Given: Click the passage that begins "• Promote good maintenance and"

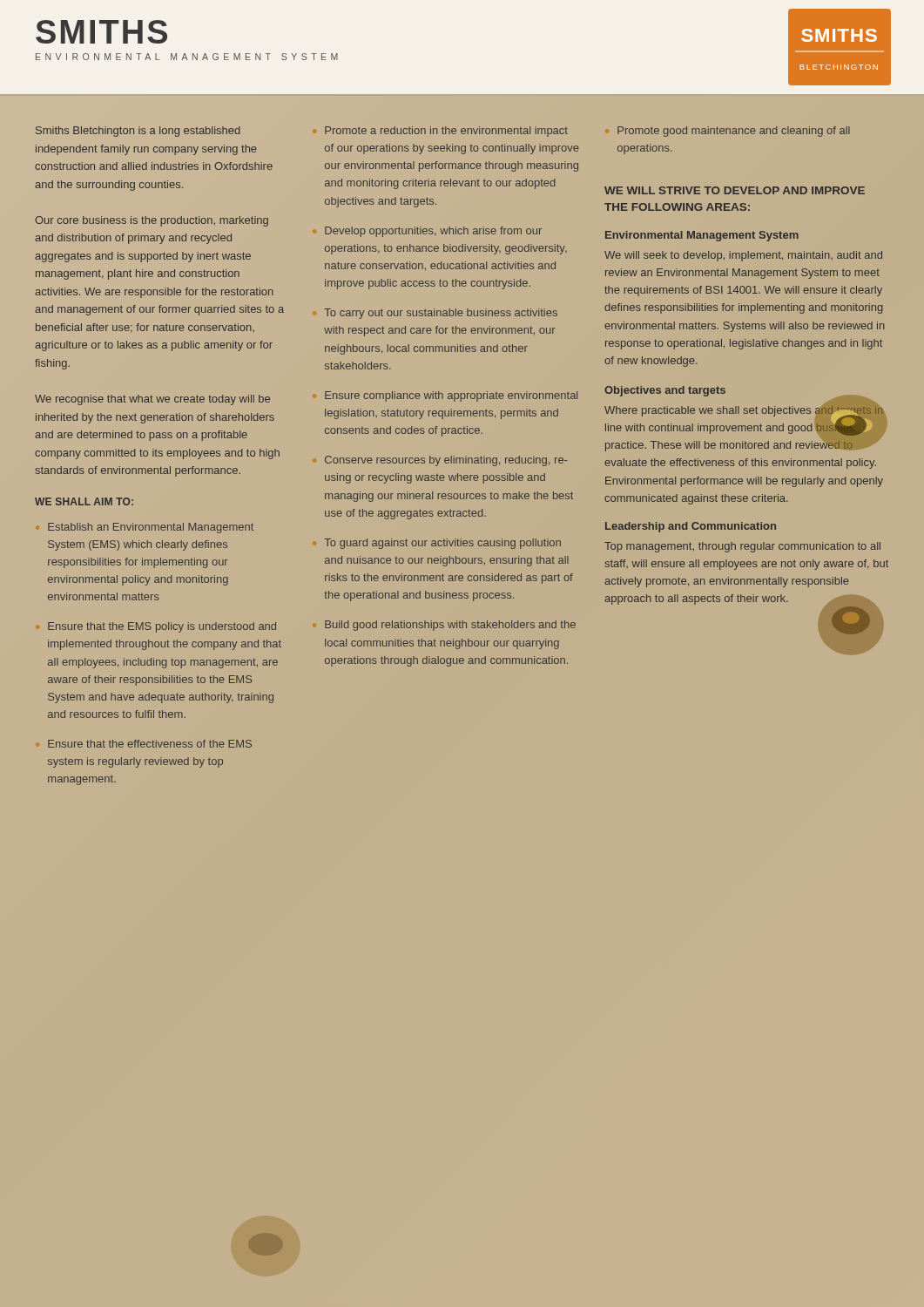Looking at the screenshot, I should (x=747, y=140).
